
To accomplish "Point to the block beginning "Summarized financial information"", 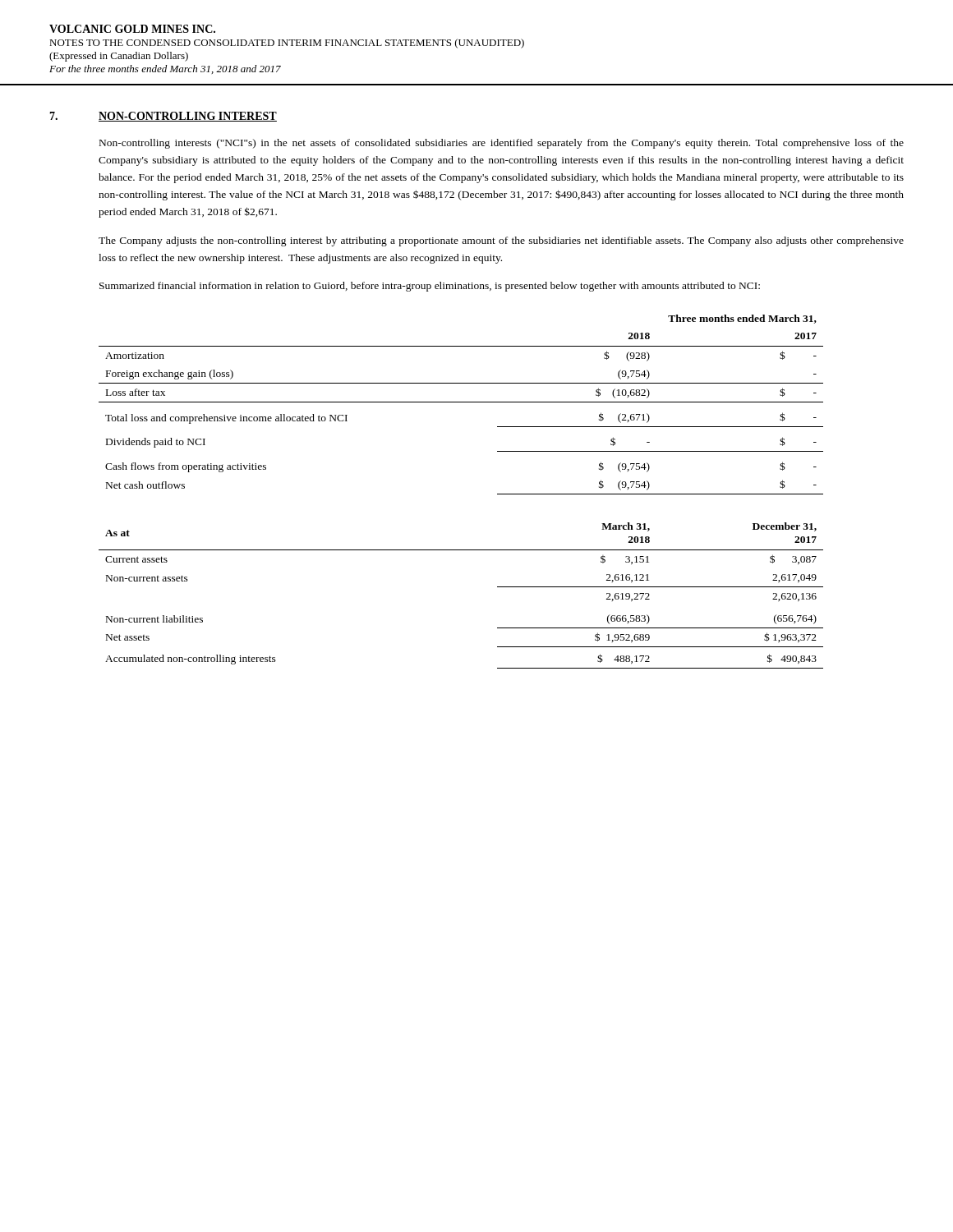I will pos(430,286).
